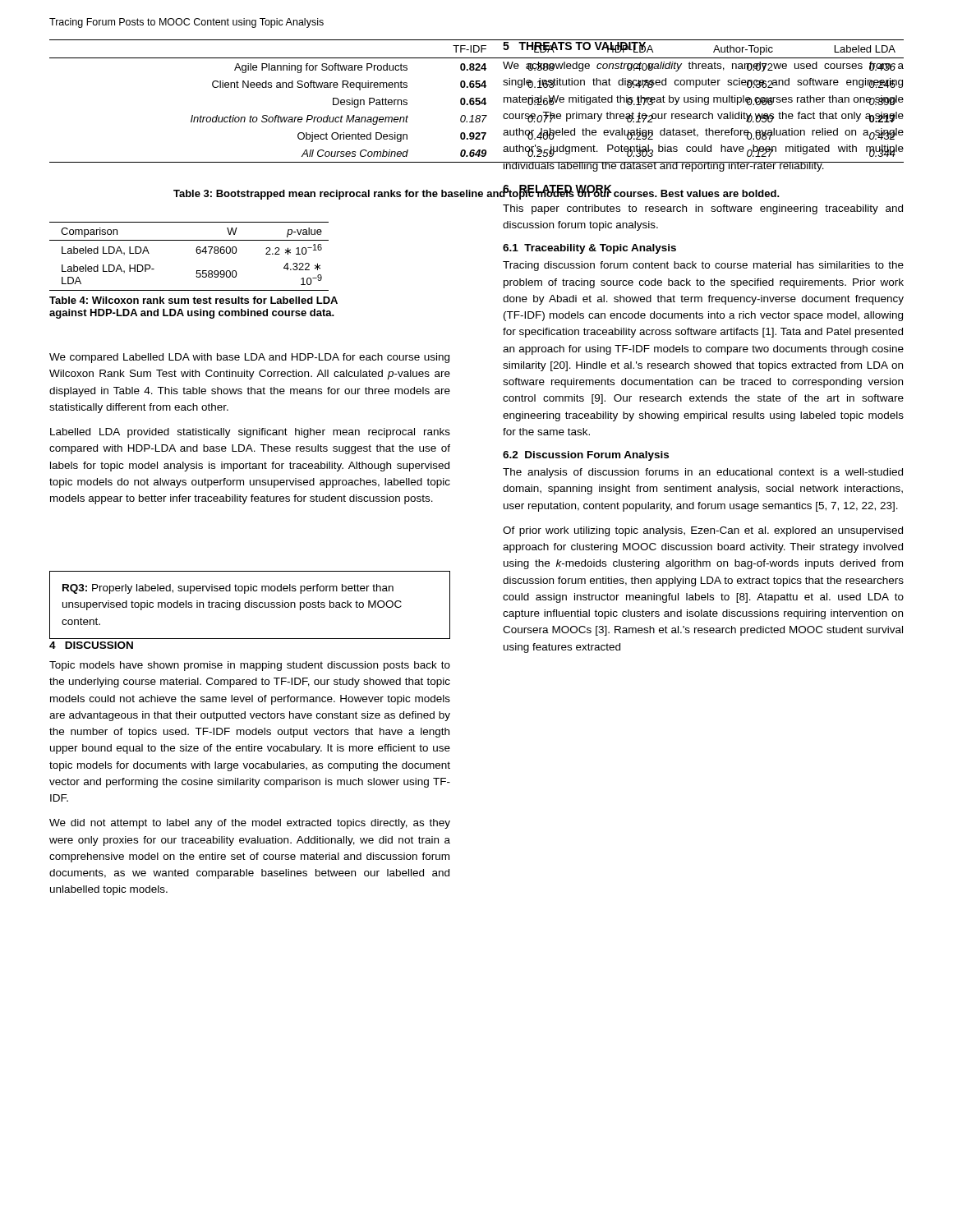Viewport: 953px width, 1232px height.
Task: Click on the text block with the text "RQ3: Properly labeled, supervised topic models perform better"
Action: [232, 604]
